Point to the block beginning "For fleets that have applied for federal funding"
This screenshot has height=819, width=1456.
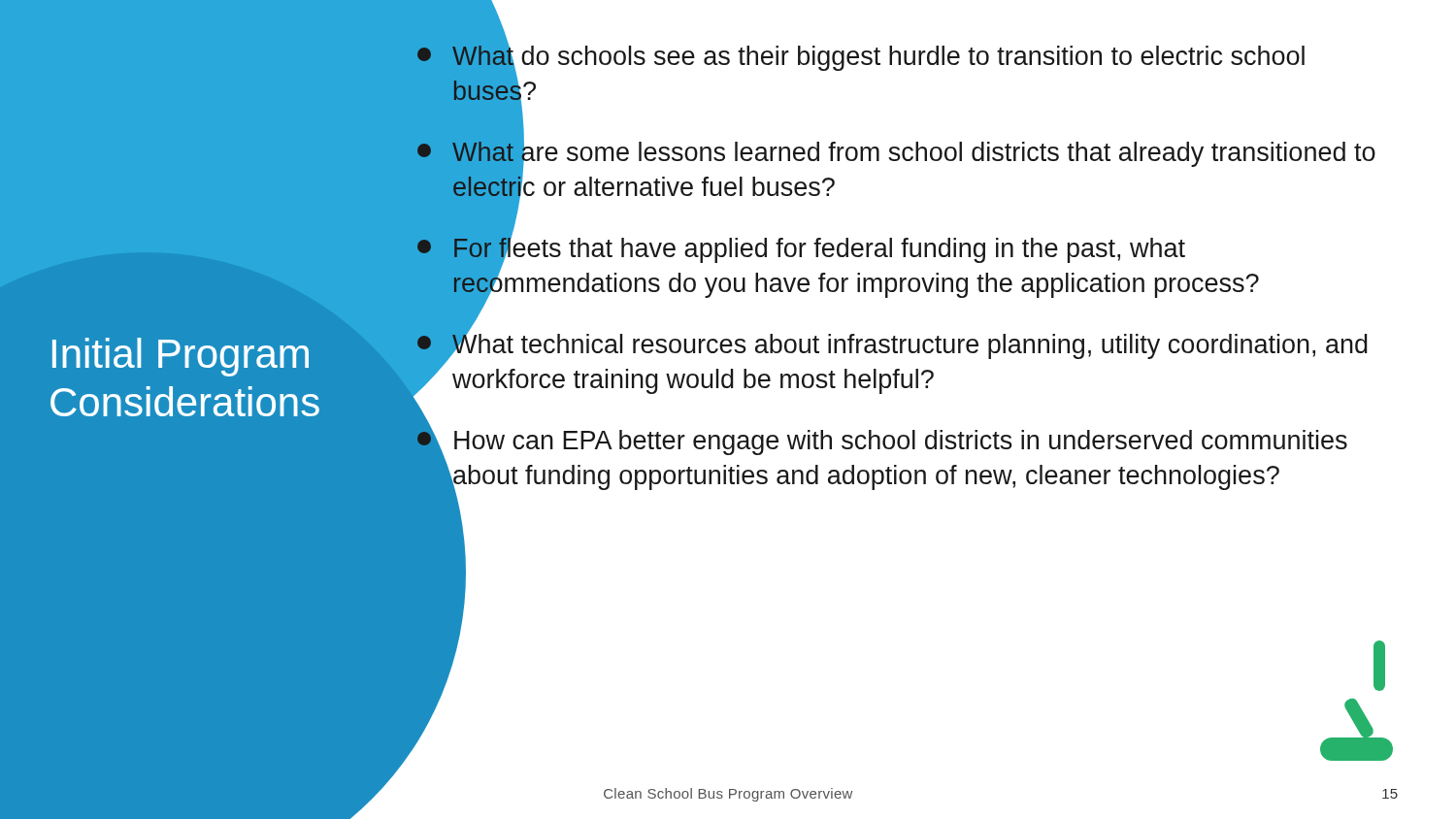click(x=908, y=266)
